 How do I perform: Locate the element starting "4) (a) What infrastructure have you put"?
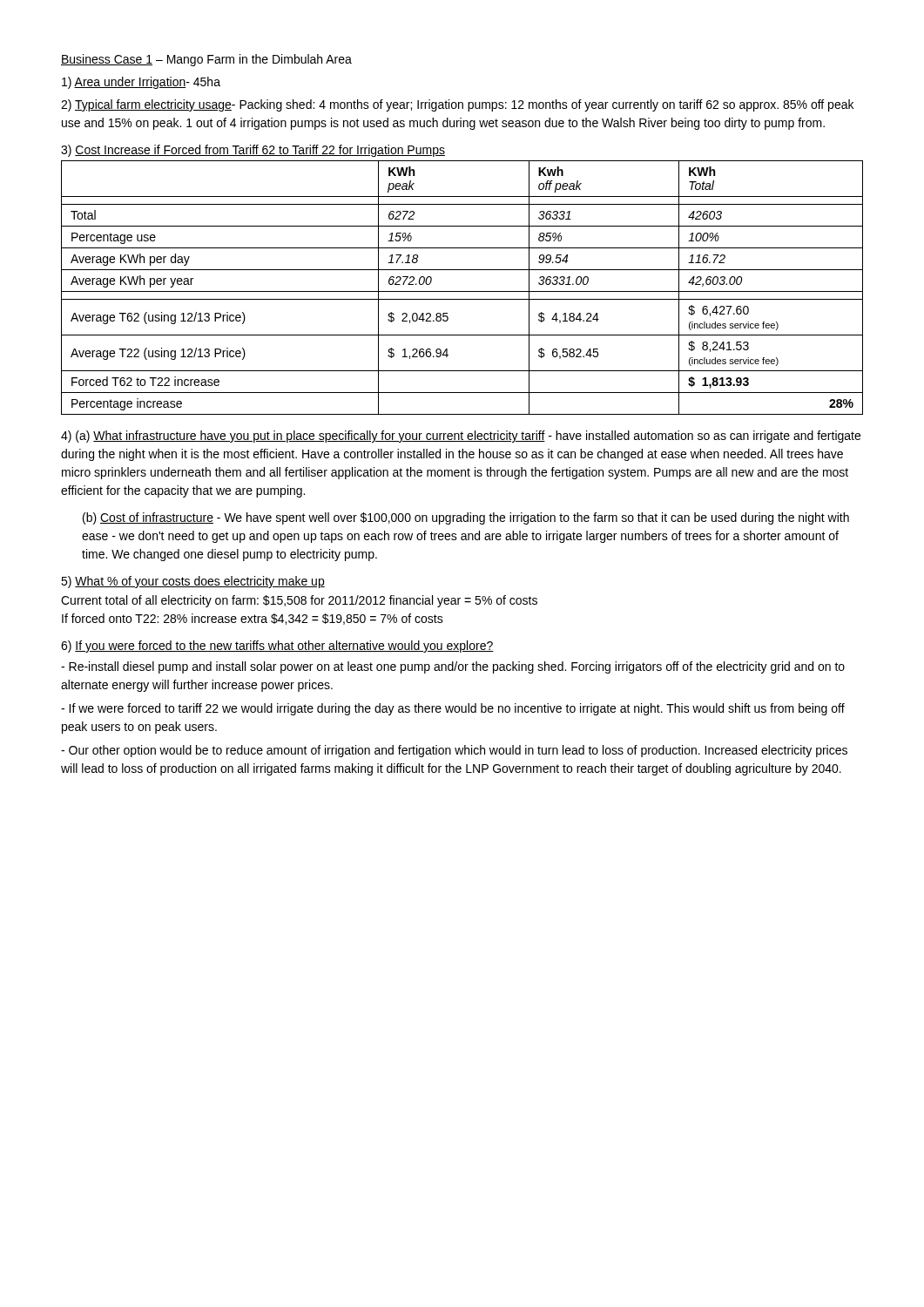pyautogui.click(x=461, y=463)
